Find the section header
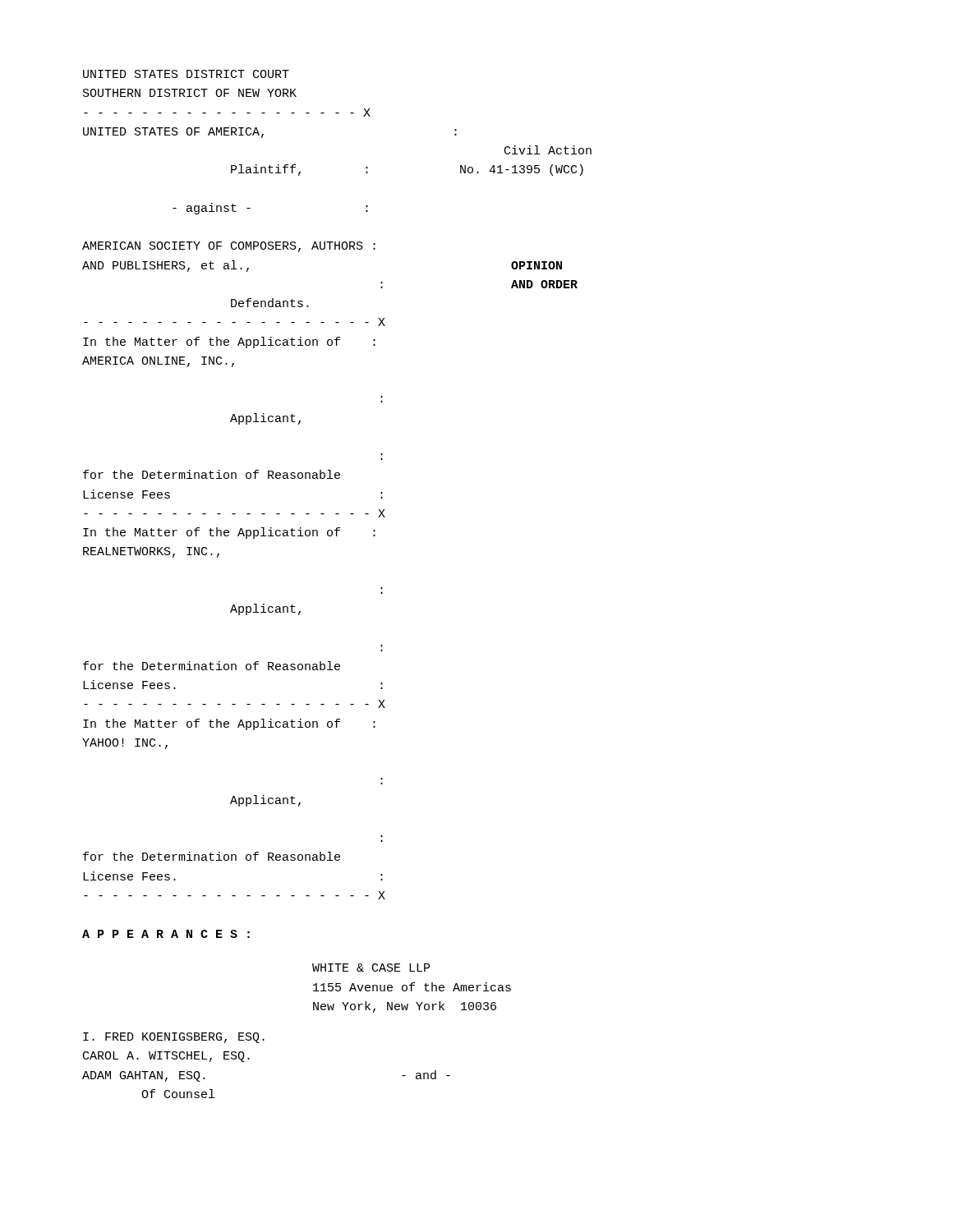Screen dimensions: 1232x953 452,935
